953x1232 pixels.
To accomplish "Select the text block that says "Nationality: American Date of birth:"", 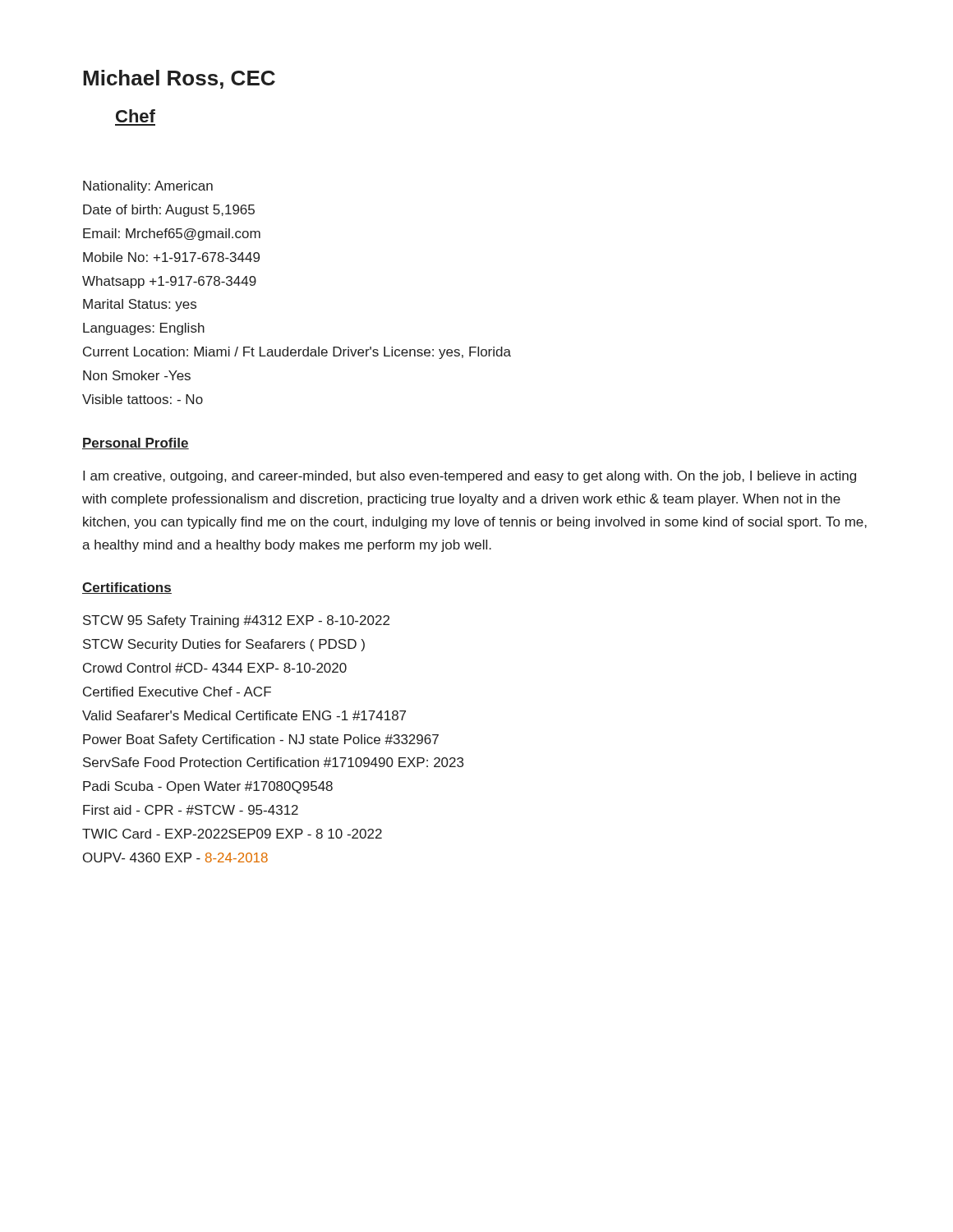I will (x=148, y=187).
